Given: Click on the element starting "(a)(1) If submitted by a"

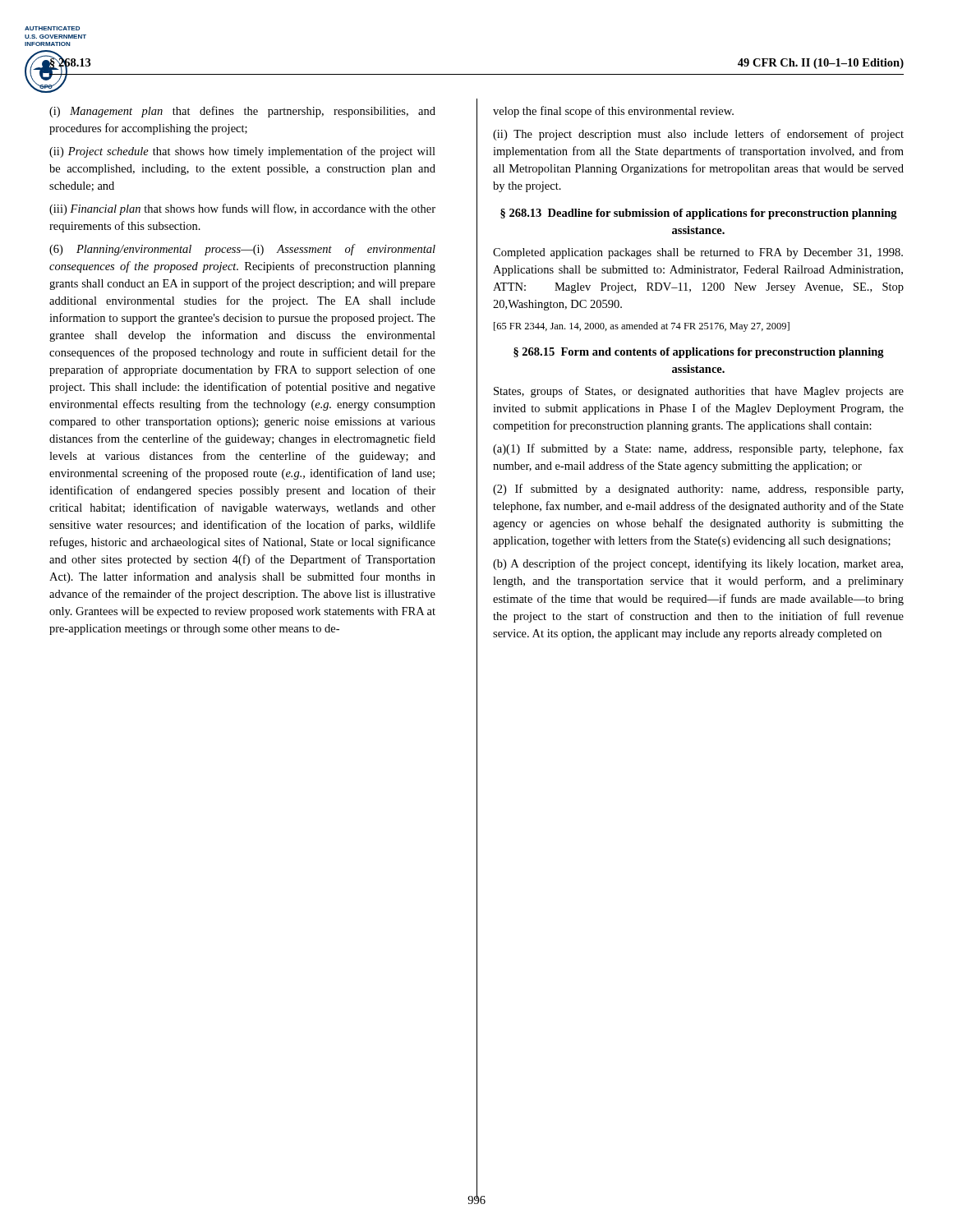Looking at the screenshot, I should pos(698,458).
